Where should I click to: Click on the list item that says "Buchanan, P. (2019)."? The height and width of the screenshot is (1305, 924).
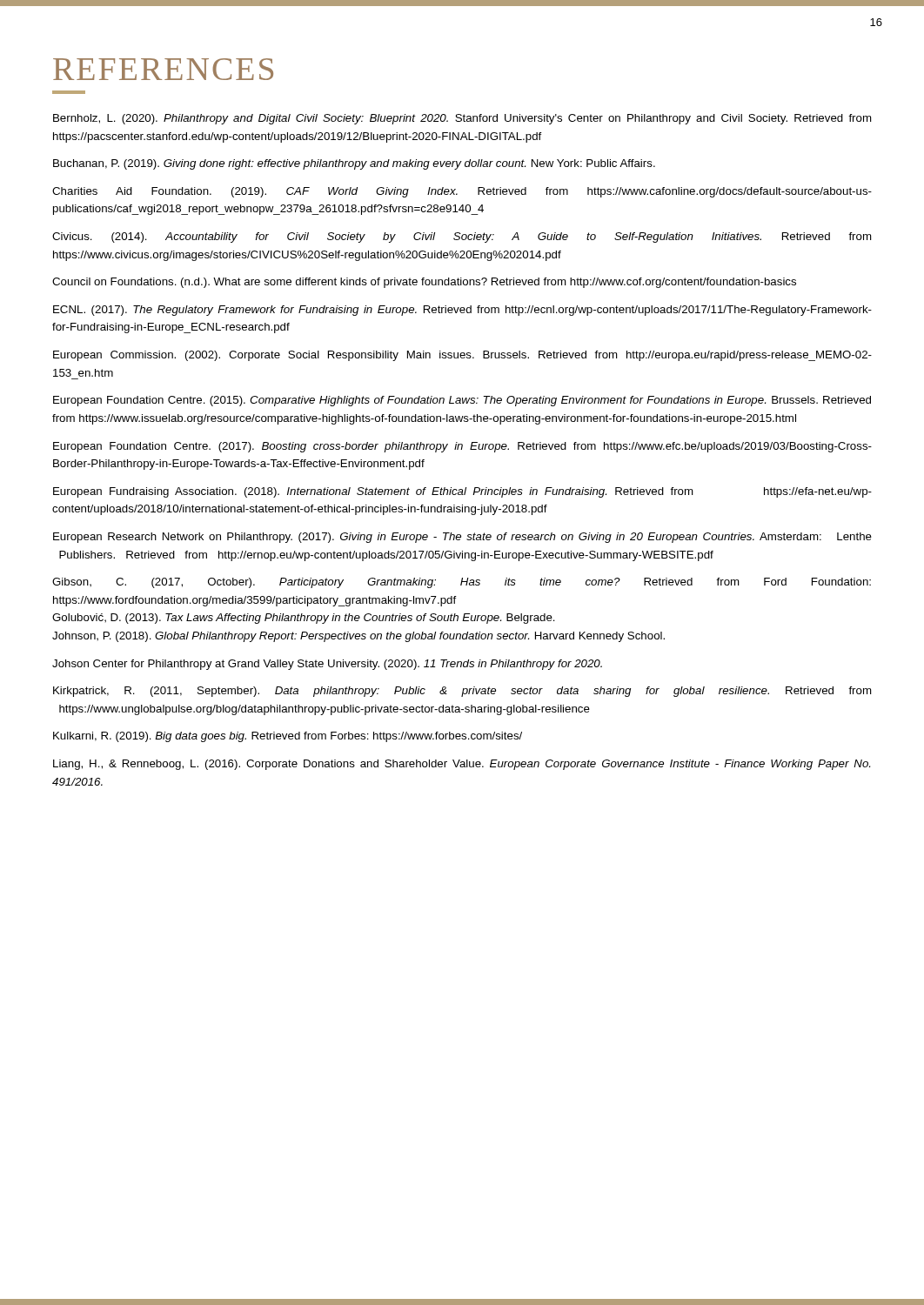(x=354, y=163)
